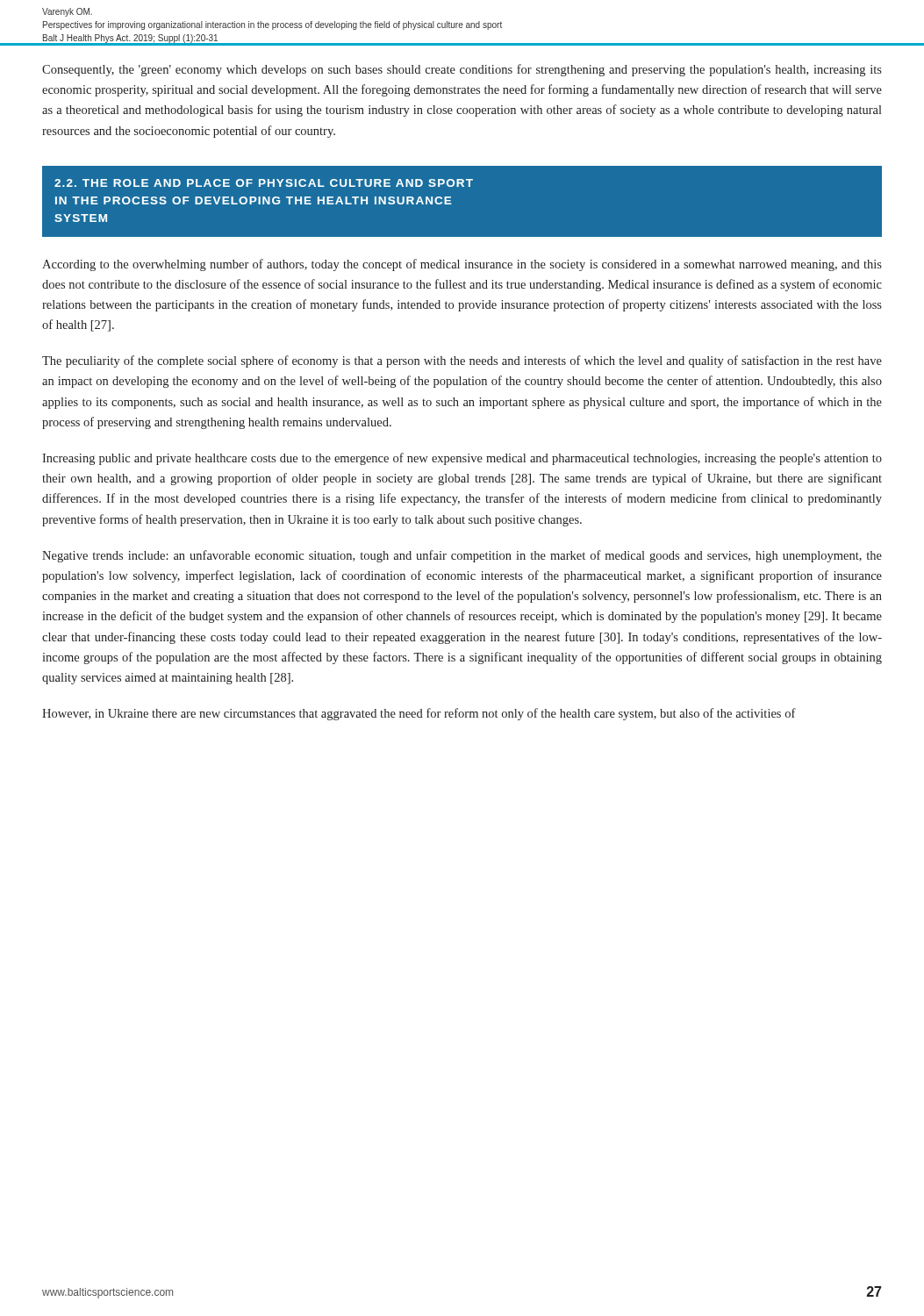
Task: Locate the block of text that opens with "According to the overwhelming"
Action: point(462,294)
